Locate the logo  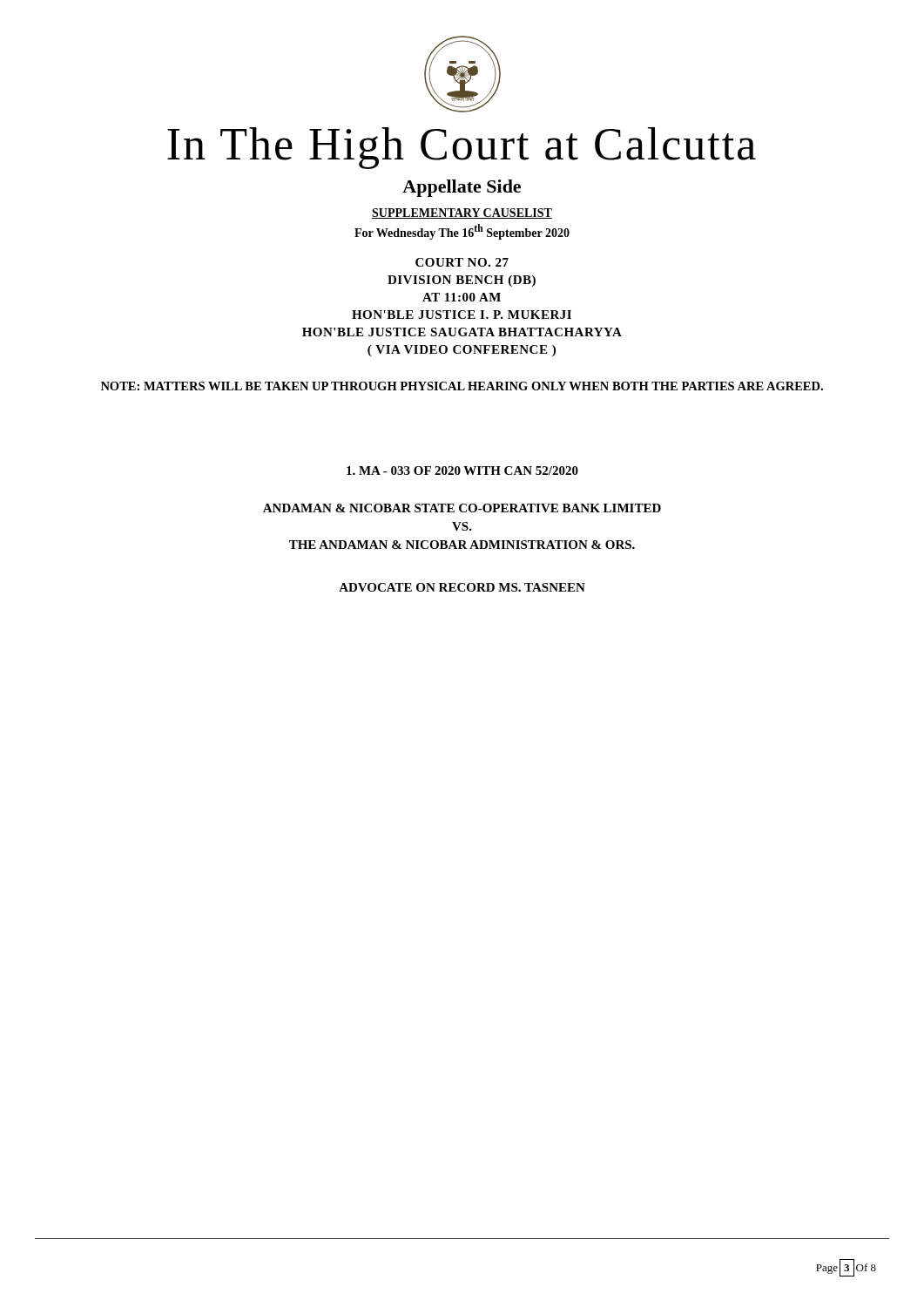tap(462, 74)
